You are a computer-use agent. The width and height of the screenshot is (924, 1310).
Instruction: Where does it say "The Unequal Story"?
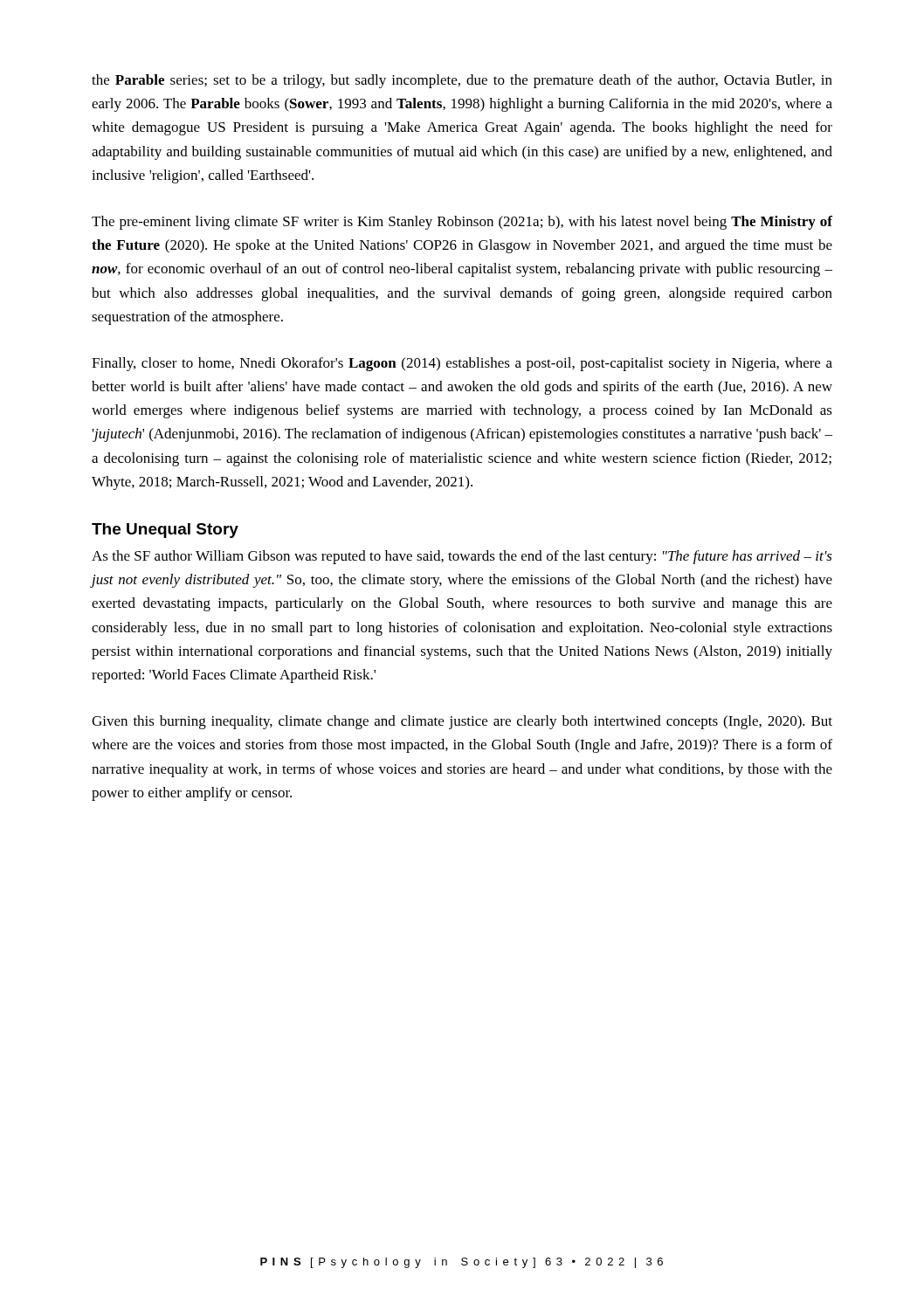[165, 529]
